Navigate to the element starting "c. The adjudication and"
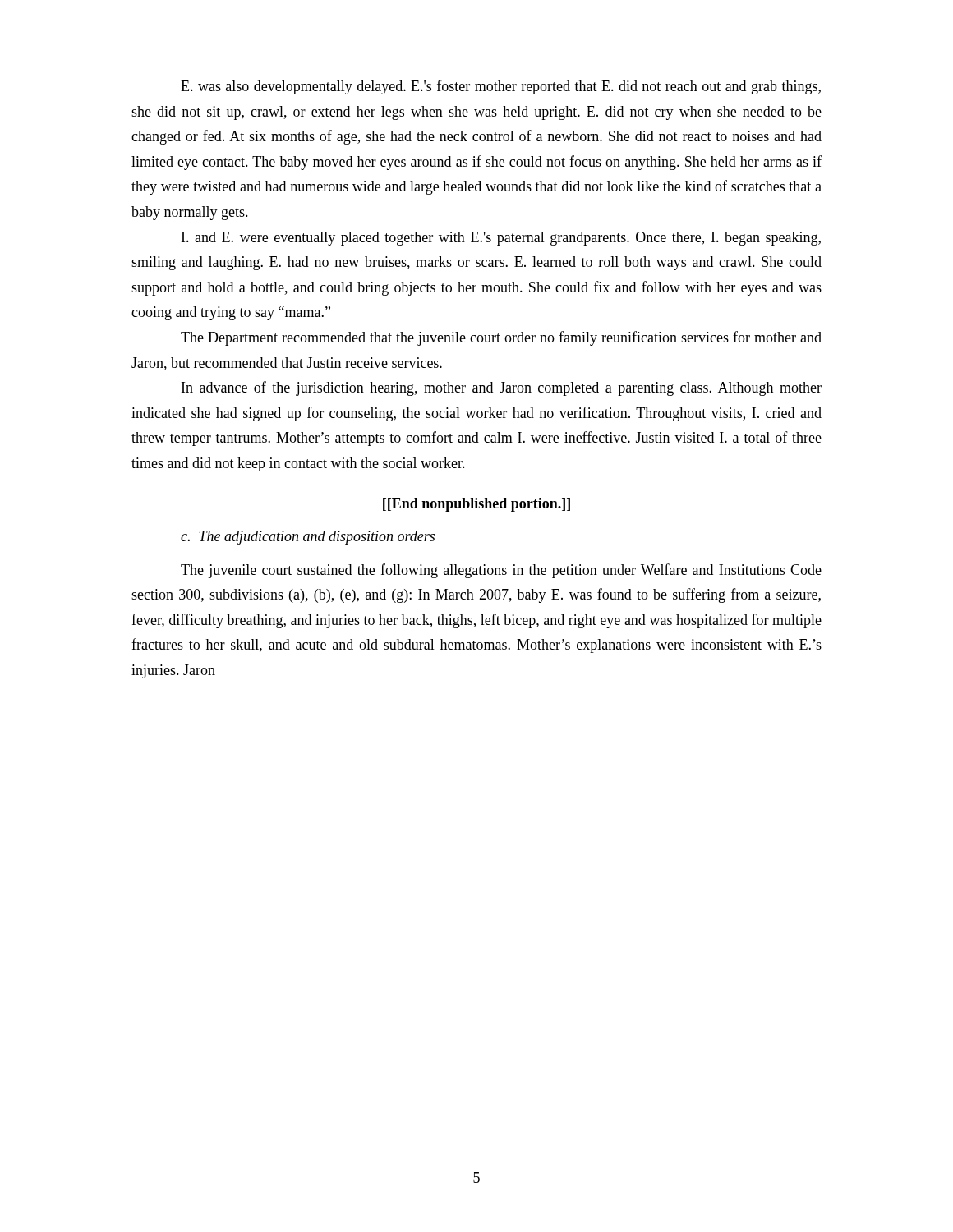Viewport: 953px width, 1232px height. click(x=308, y=536)
